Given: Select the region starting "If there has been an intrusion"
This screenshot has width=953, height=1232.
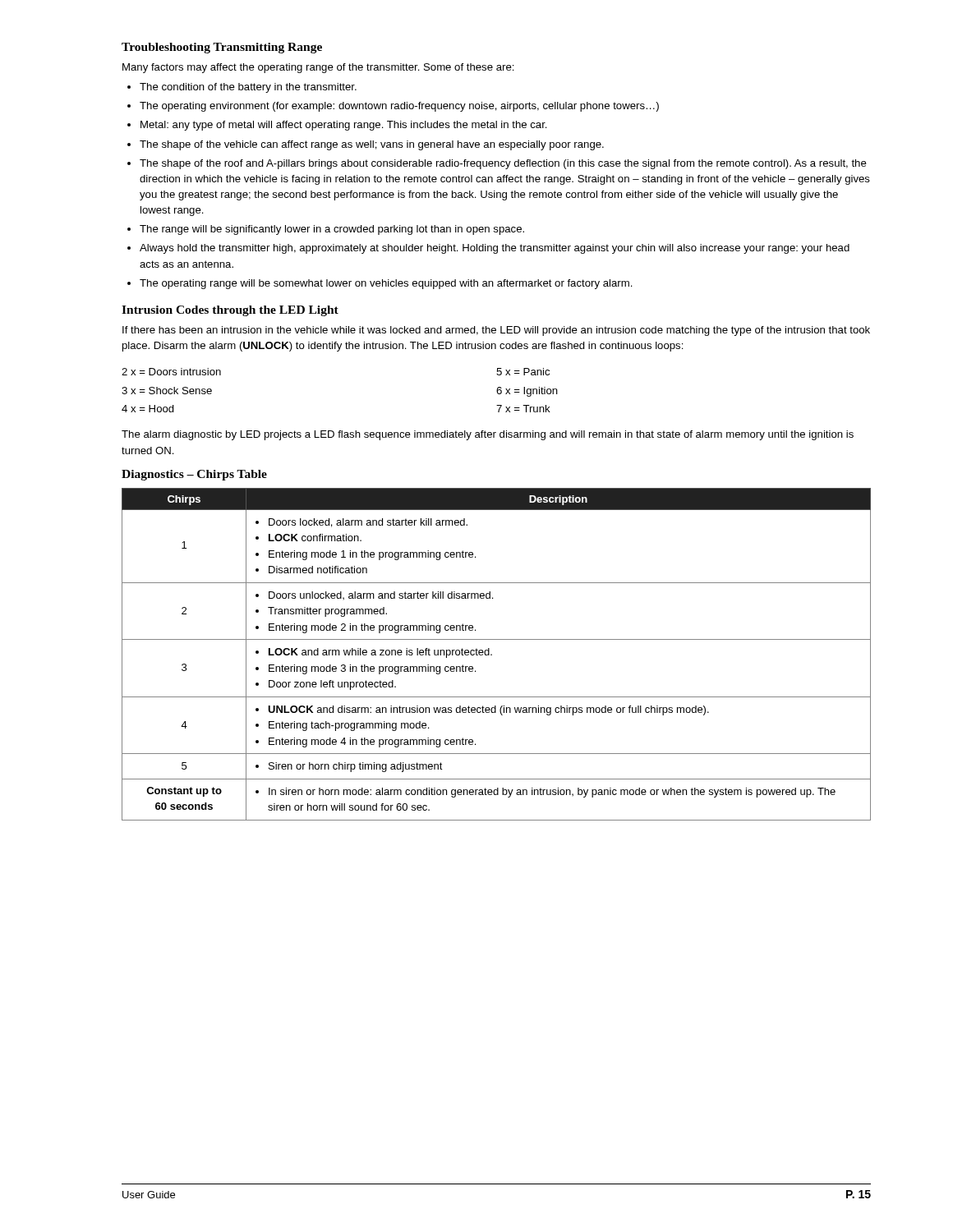Looking at the screenshot, I should coord(496,338).
